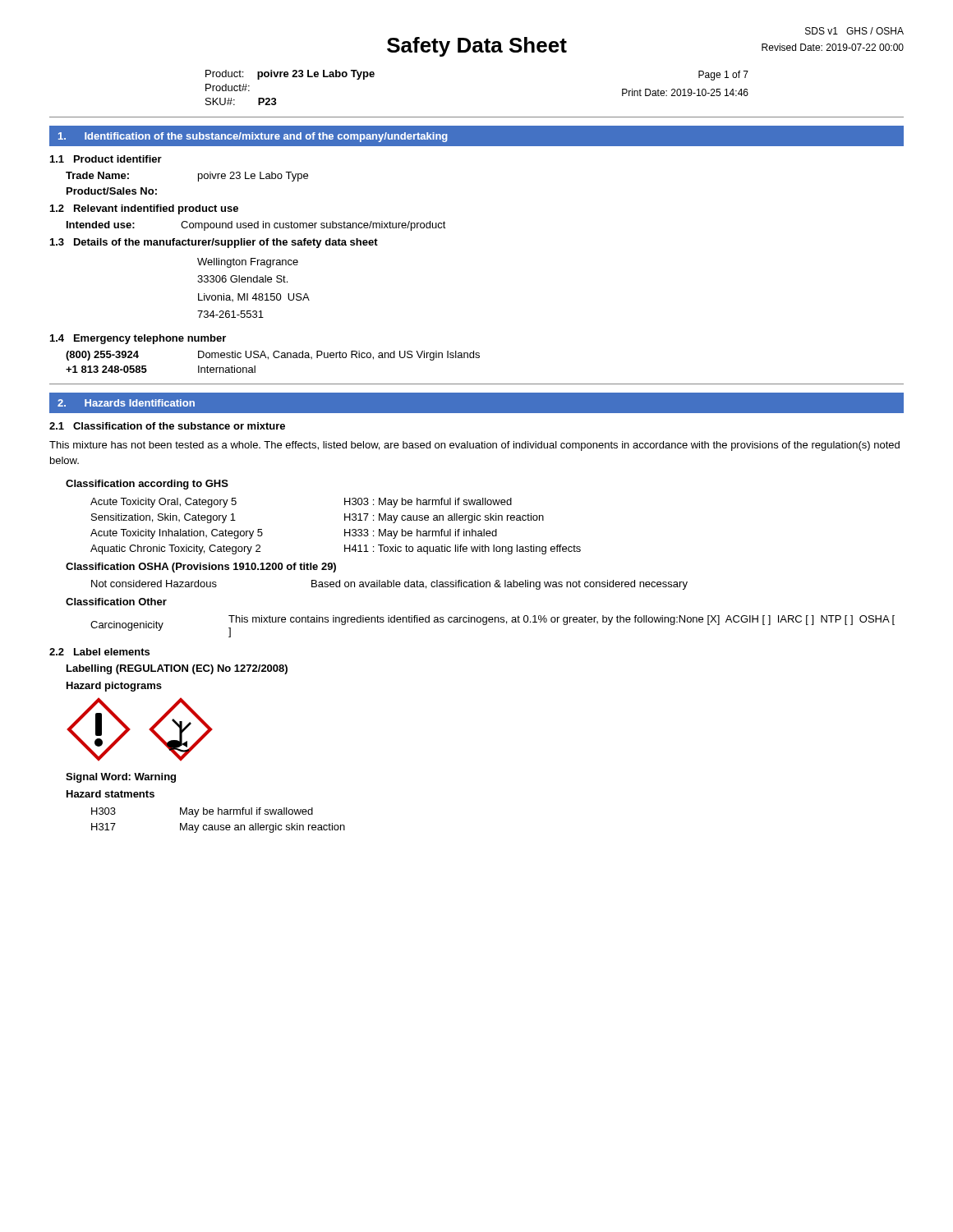Click on the text block starting "(800) 255-3924 Domestic USA, Canada, Puerto Rico,"
Image resolution: width=953 pixels, height=1232 pixels.
[x=485, y=354]
